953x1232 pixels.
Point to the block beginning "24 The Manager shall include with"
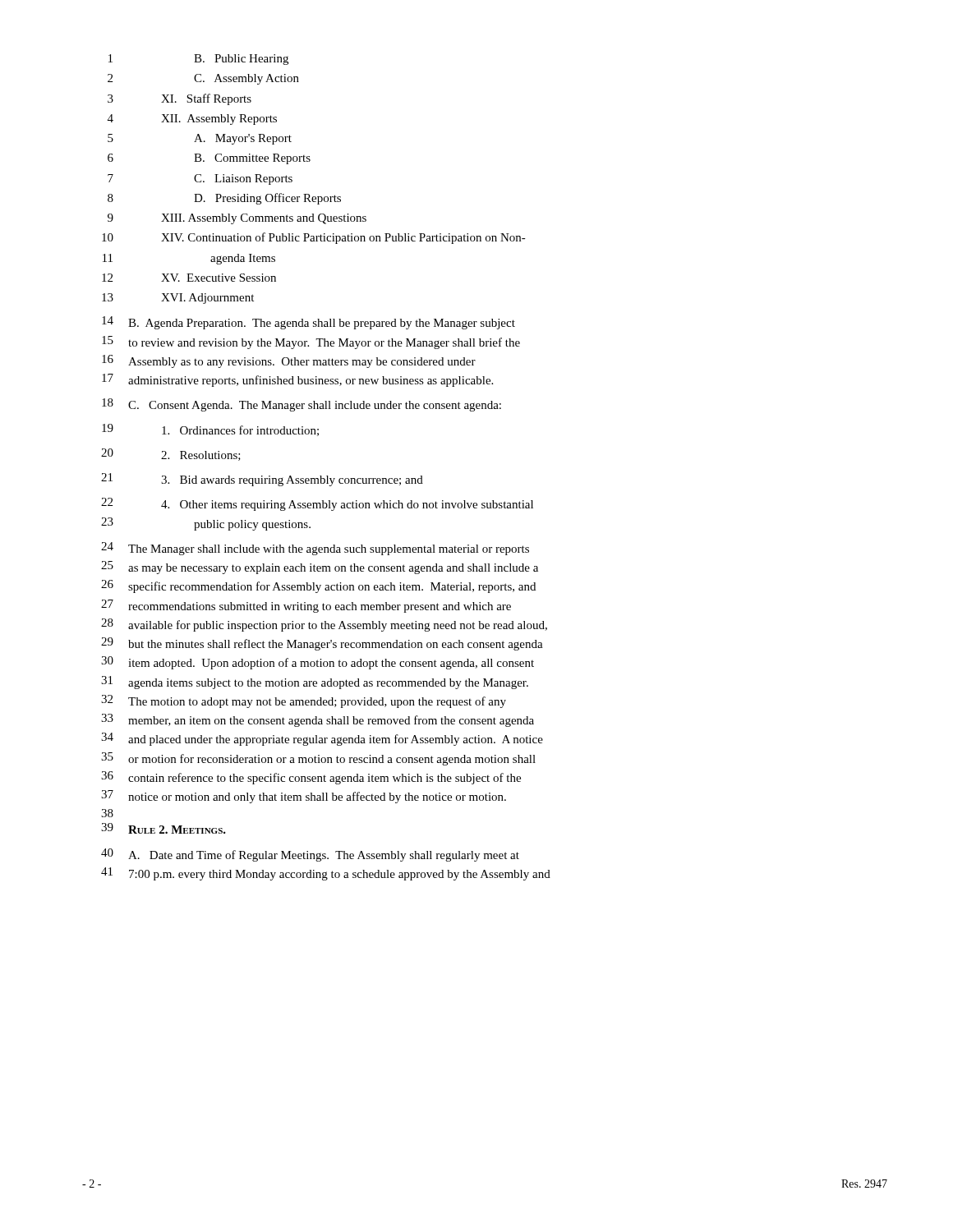click(485, 673)
